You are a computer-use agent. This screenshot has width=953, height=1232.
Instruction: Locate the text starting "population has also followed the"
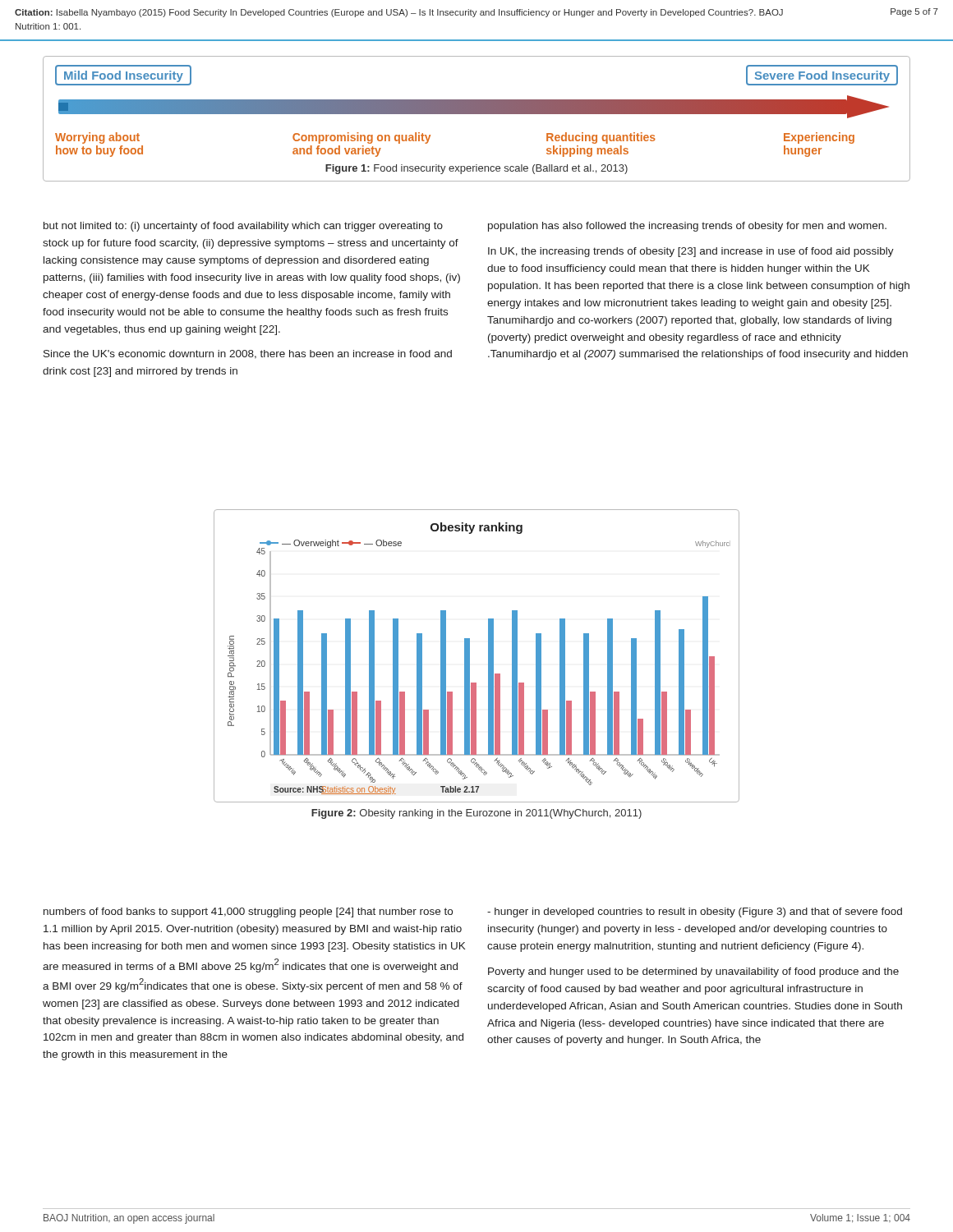click(699, 291)
